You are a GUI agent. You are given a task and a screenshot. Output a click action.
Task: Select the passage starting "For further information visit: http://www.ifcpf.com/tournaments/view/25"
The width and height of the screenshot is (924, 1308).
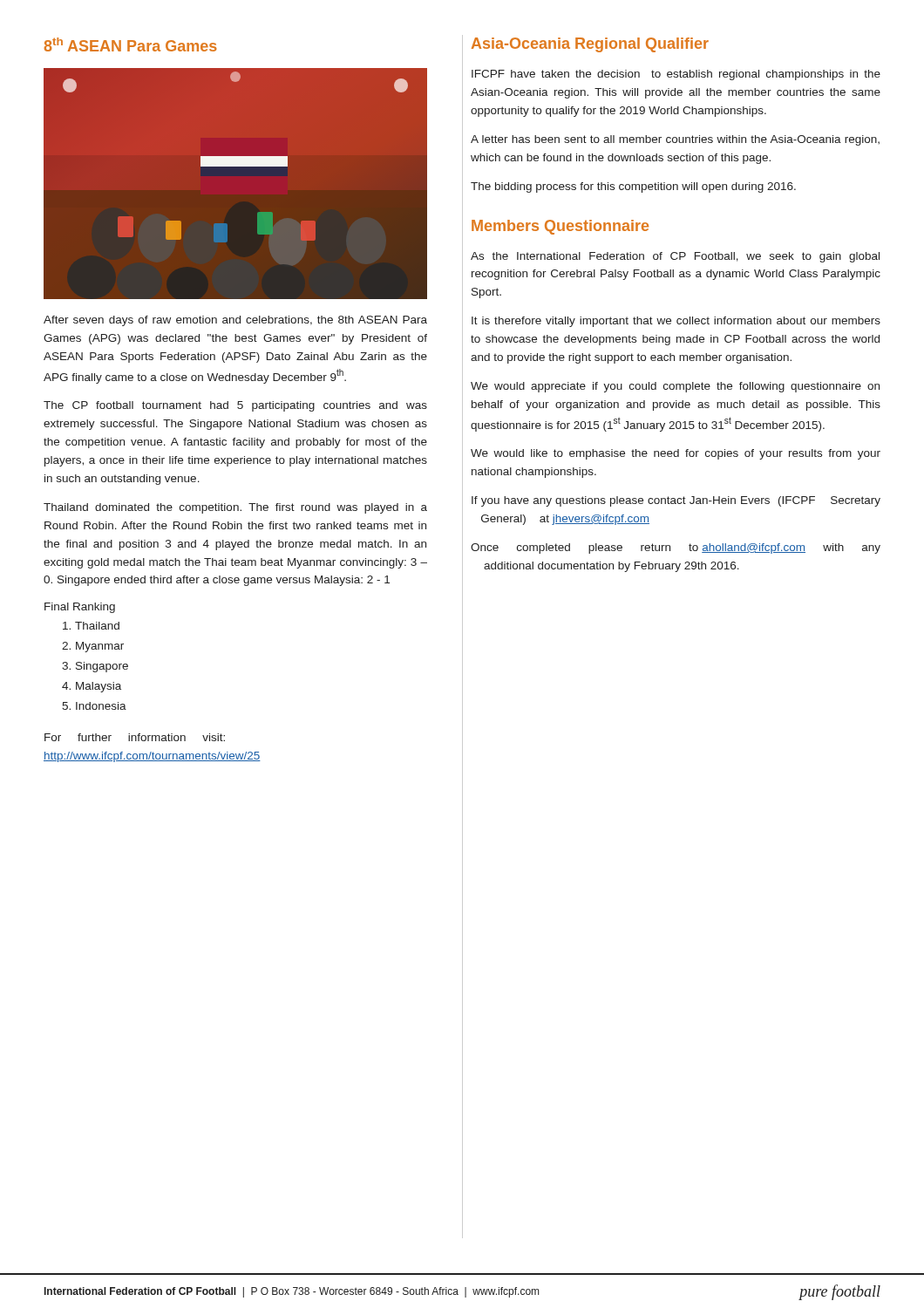click(152, 746)
